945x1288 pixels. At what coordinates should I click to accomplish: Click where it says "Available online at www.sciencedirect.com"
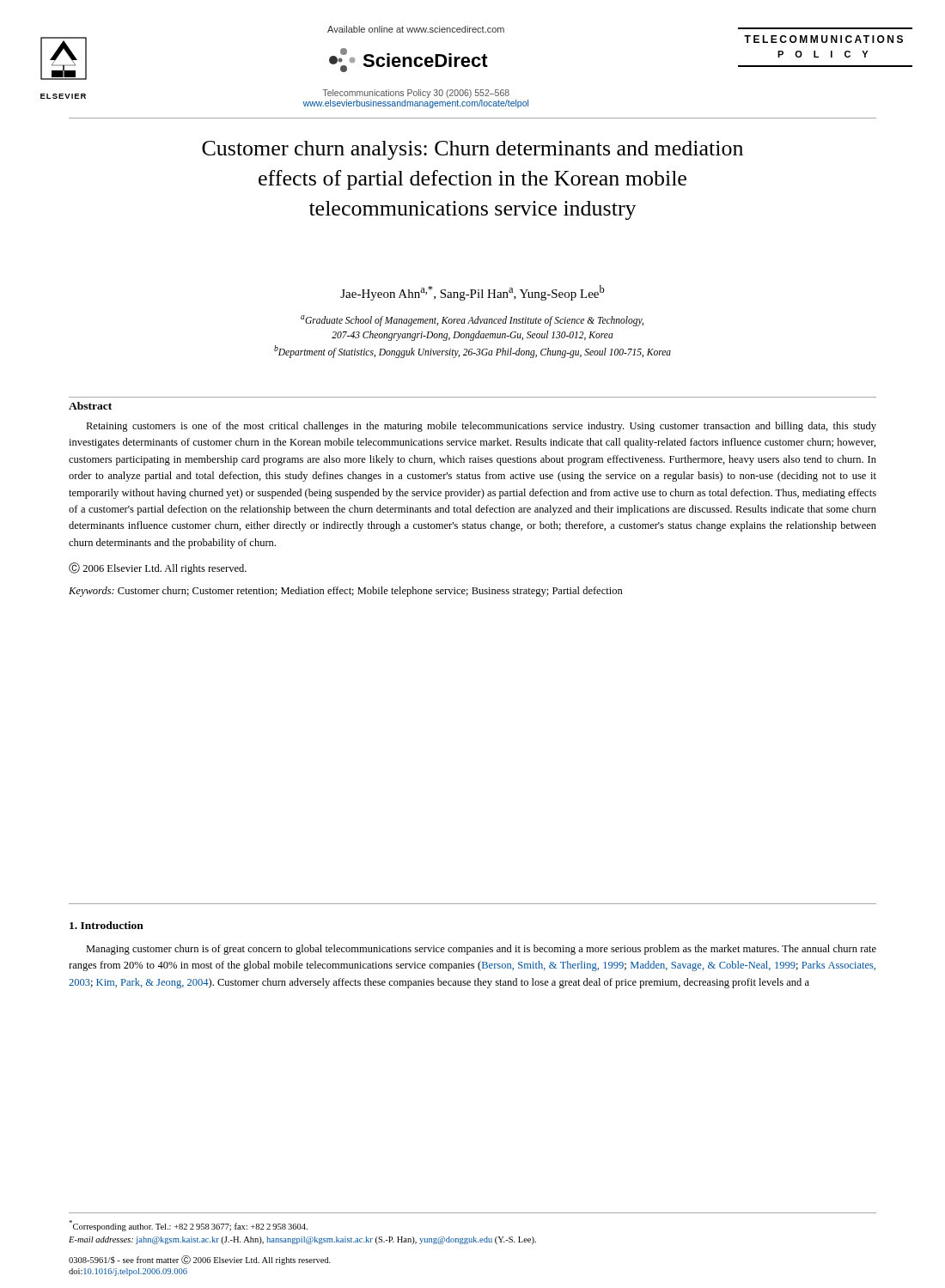pyautogui.click(x=416, y=29)
